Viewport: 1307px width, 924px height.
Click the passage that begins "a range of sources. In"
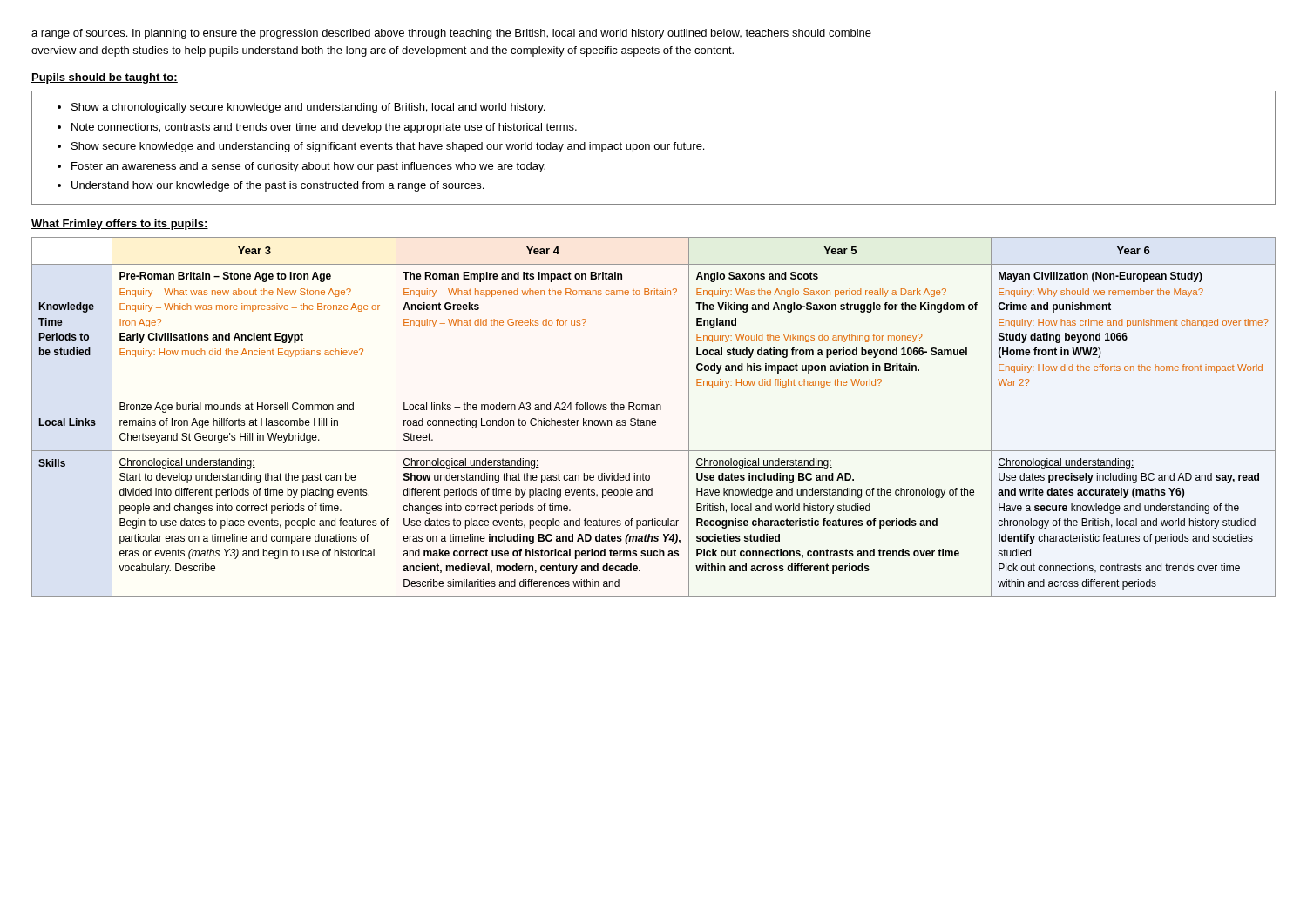click(451, 41)
